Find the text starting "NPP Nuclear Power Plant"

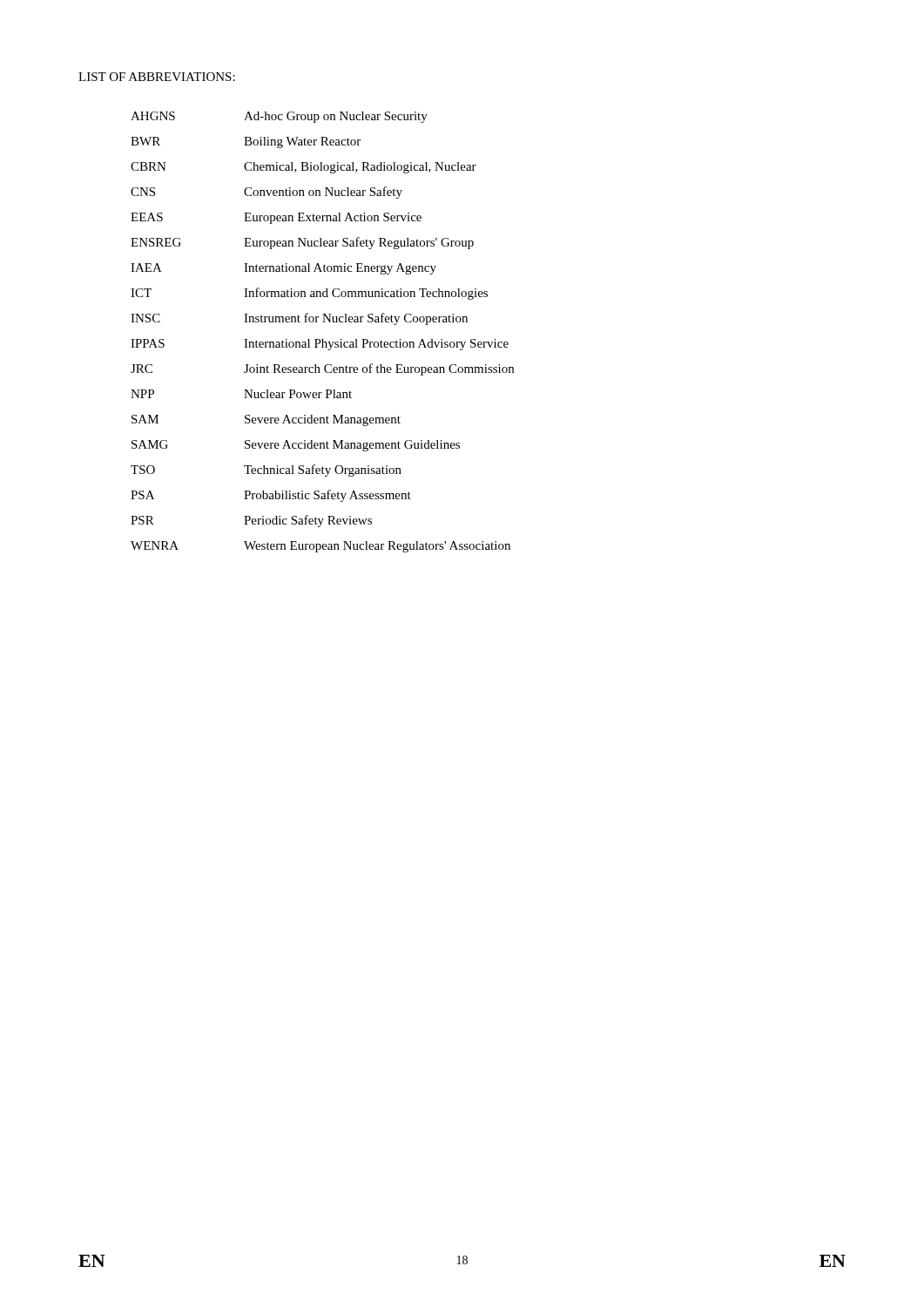click(x=241, y=394)
